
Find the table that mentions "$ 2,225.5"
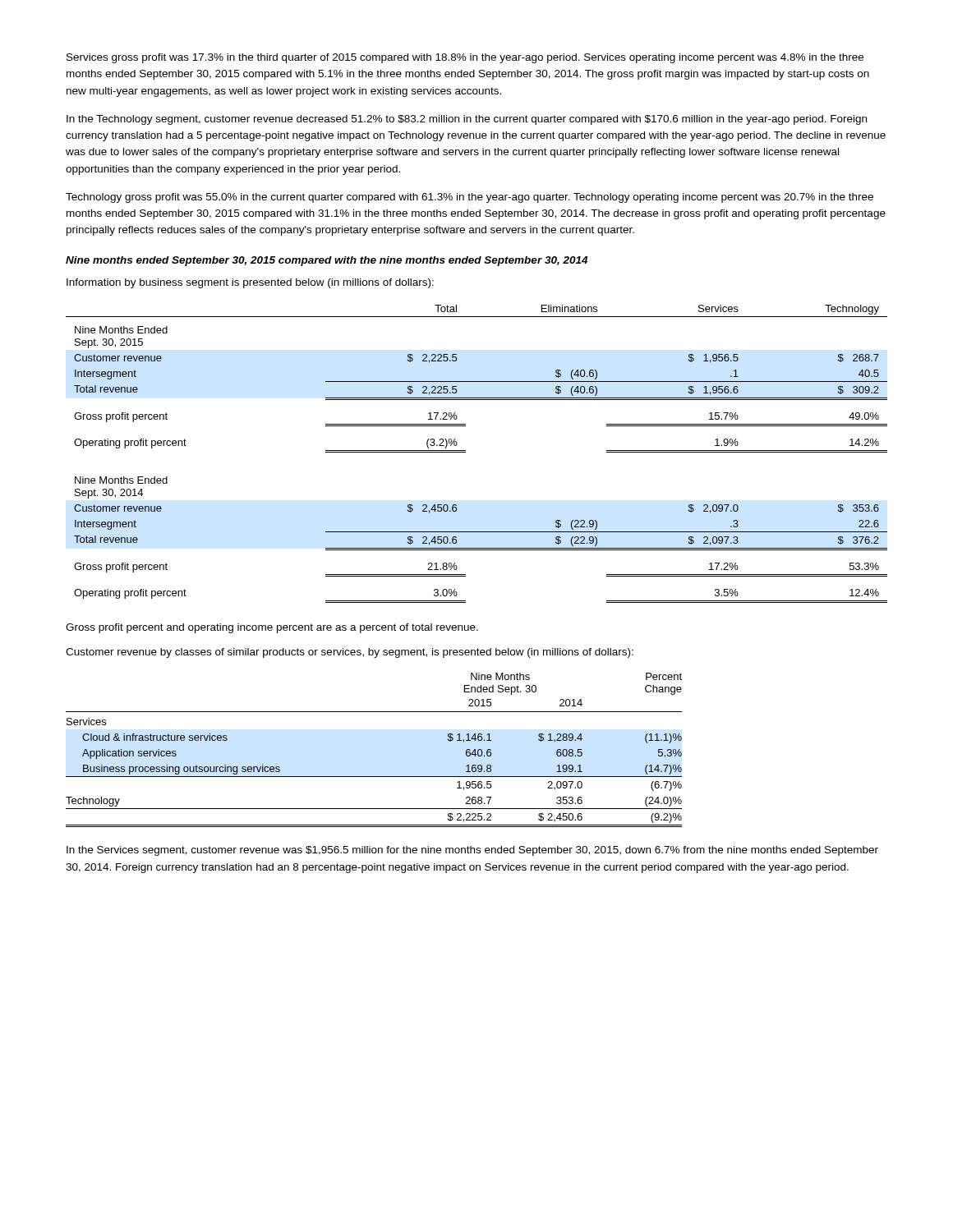[476, 452]
